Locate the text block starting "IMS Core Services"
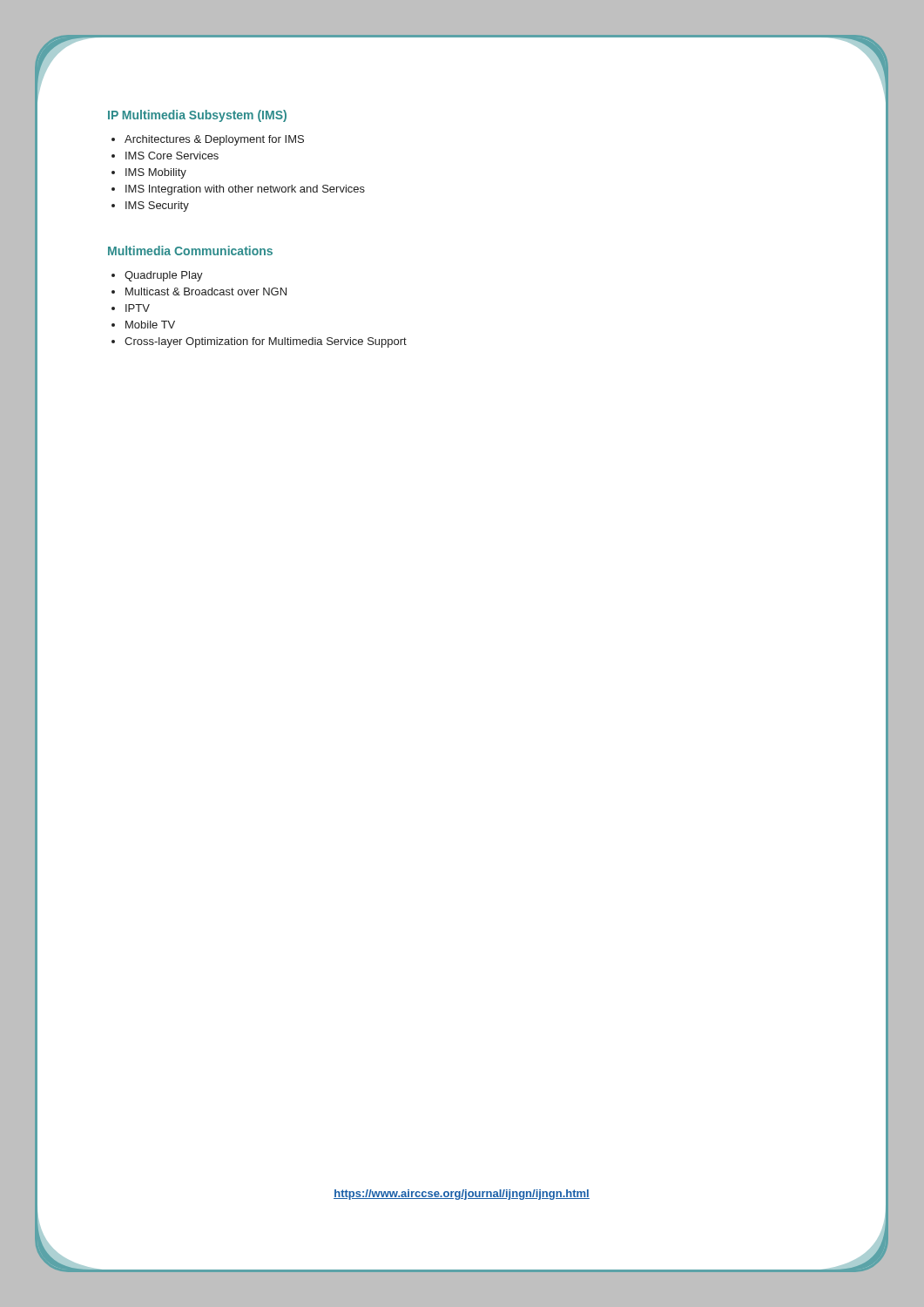This screenshot has width=924, height=1307. (172, 156)
